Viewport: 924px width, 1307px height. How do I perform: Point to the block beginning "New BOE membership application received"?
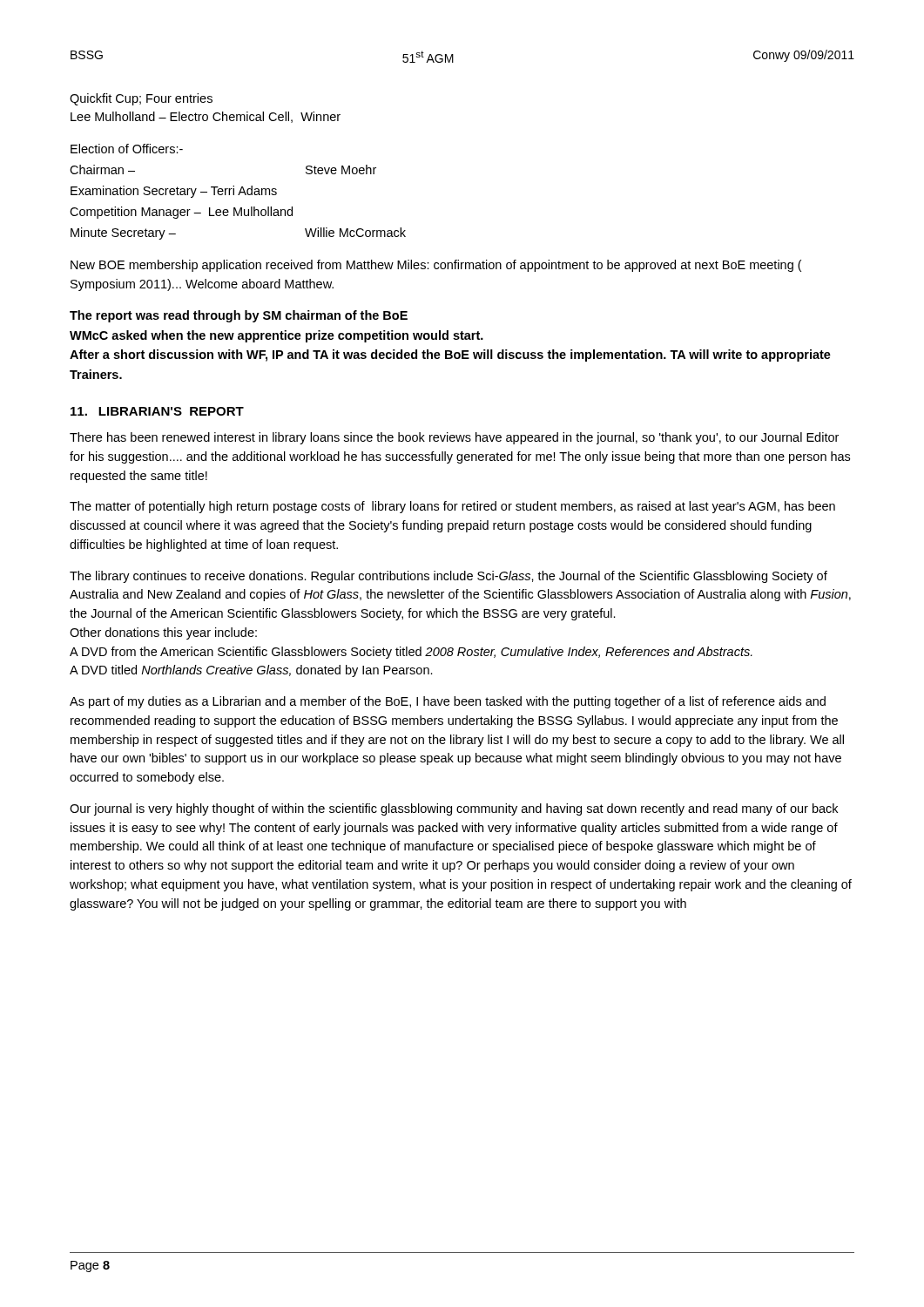436,274
